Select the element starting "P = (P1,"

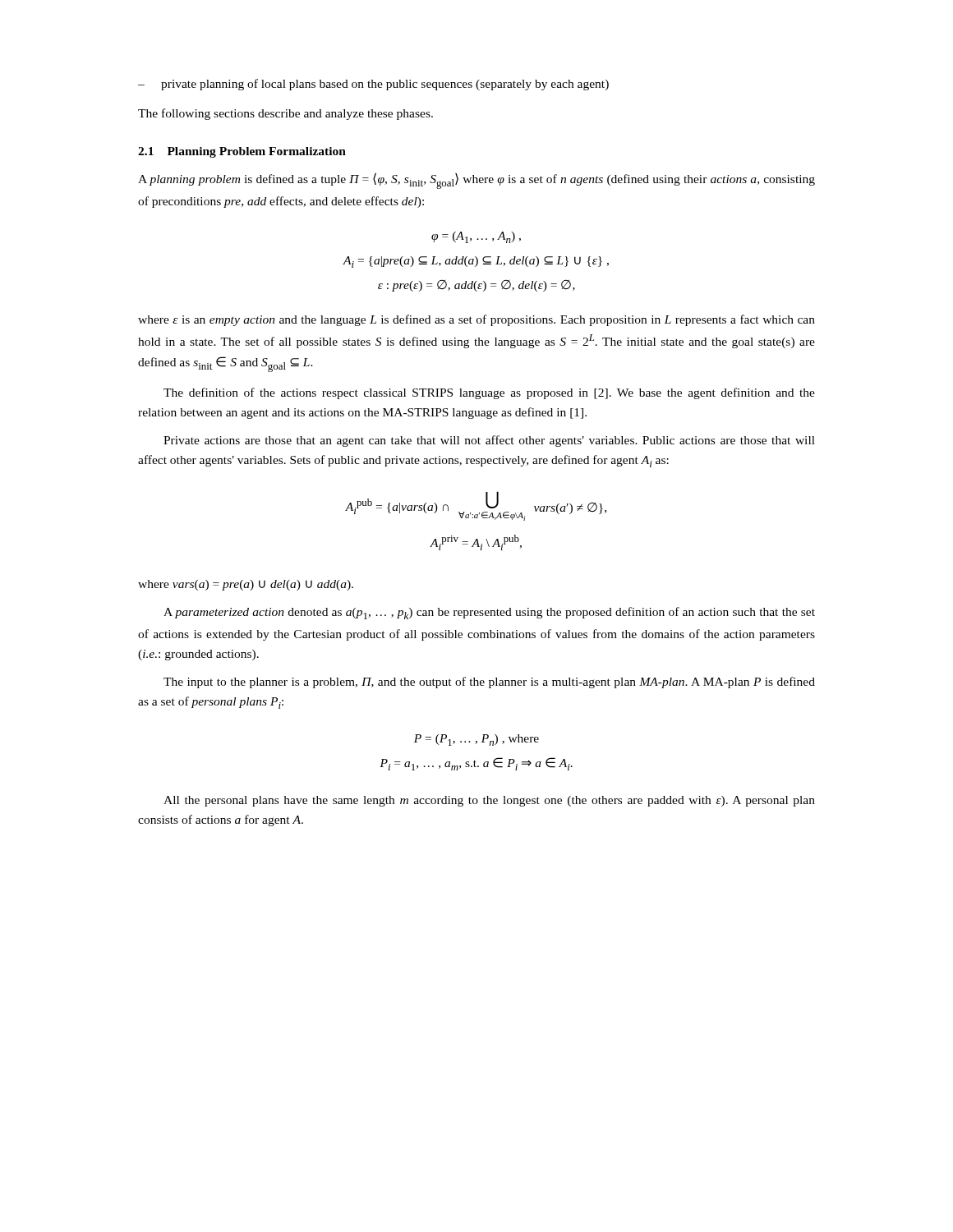[476, 752]
